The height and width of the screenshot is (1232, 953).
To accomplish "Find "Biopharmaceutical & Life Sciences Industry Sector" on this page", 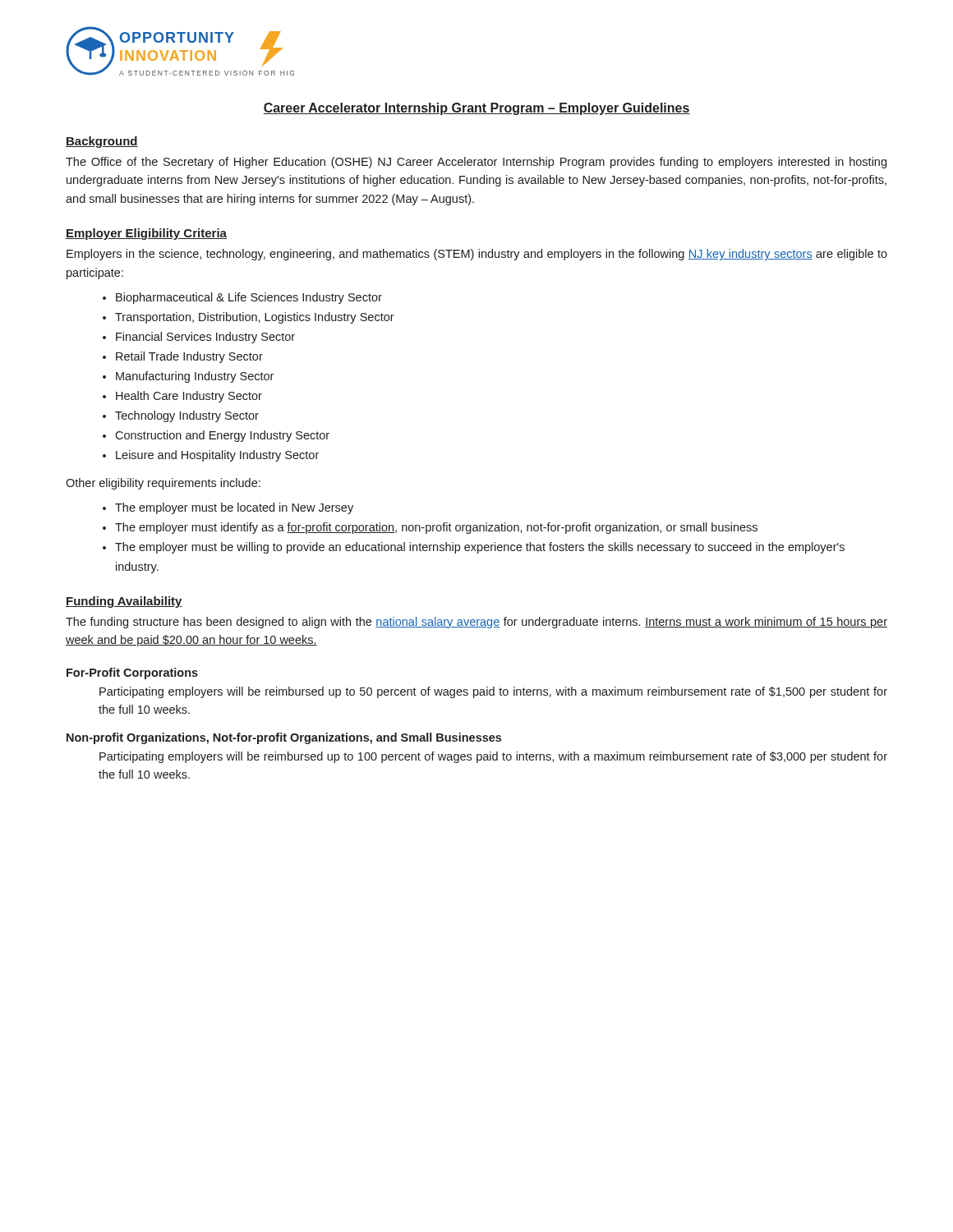I will [242, 298].
